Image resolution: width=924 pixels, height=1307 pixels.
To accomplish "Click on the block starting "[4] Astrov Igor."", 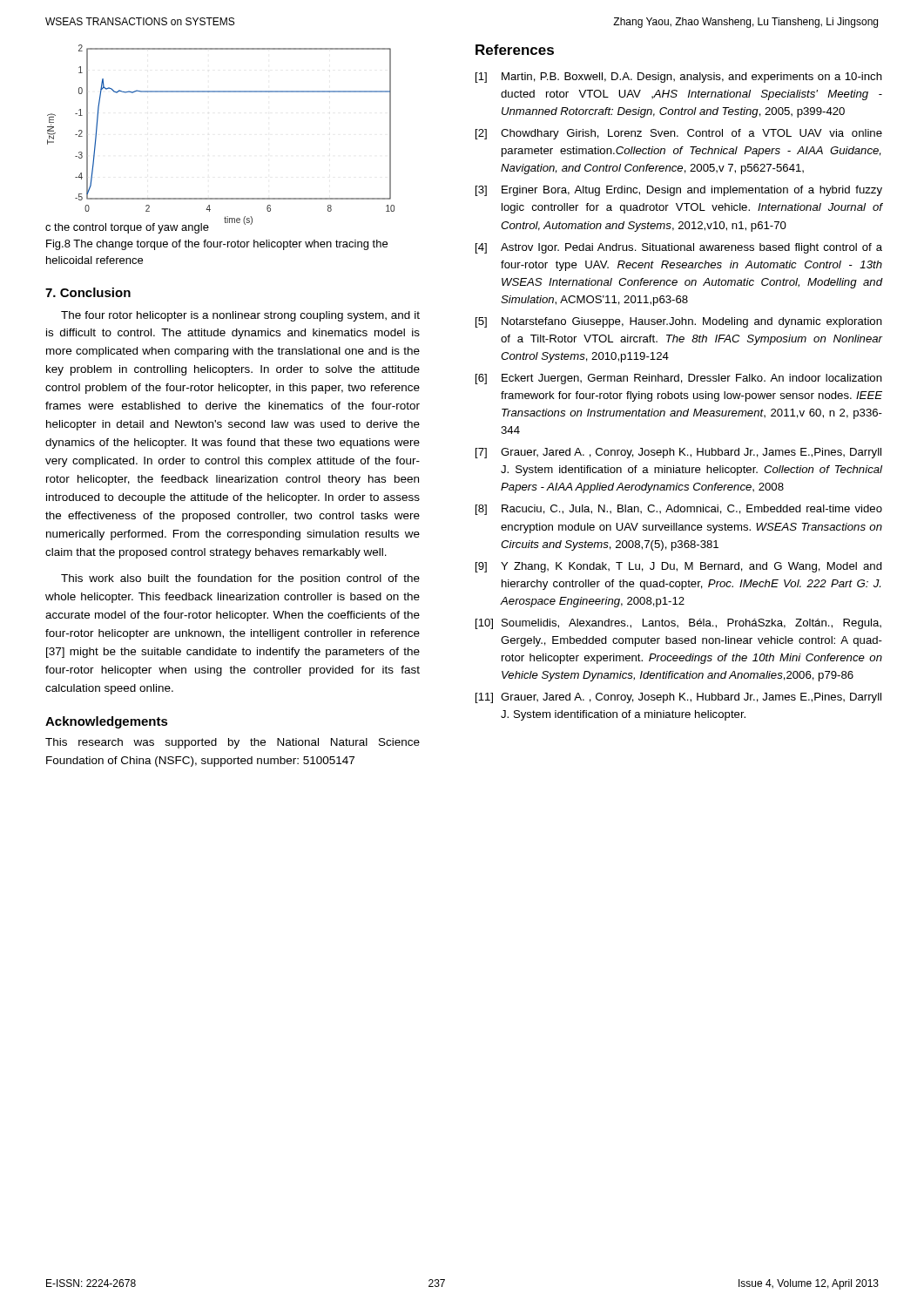I will [678, 273].
